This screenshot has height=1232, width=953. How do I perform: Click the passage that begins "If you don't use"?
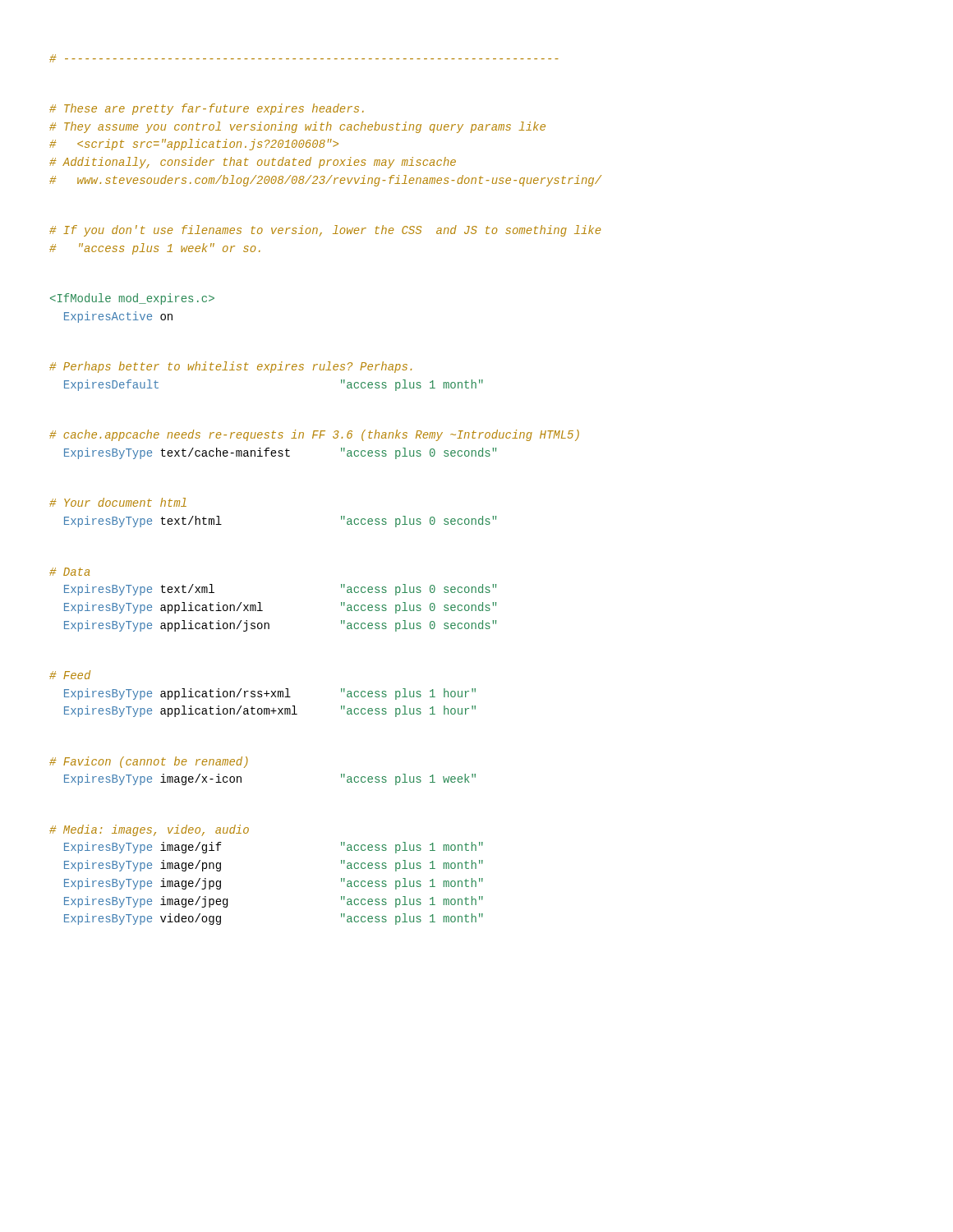pos(325,240)
